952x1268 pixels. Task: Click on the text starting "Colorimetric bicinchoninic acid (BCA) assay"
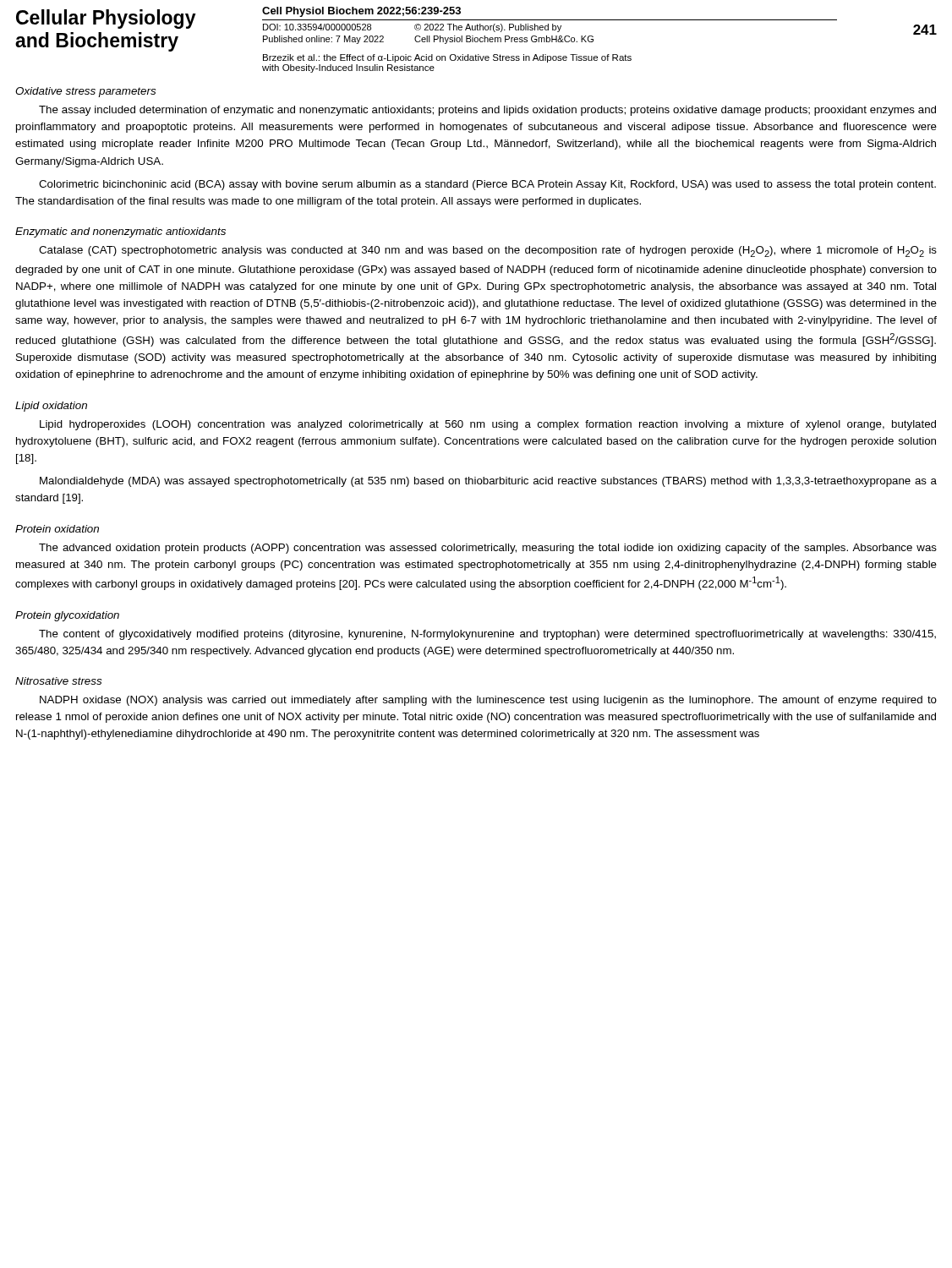476,192
